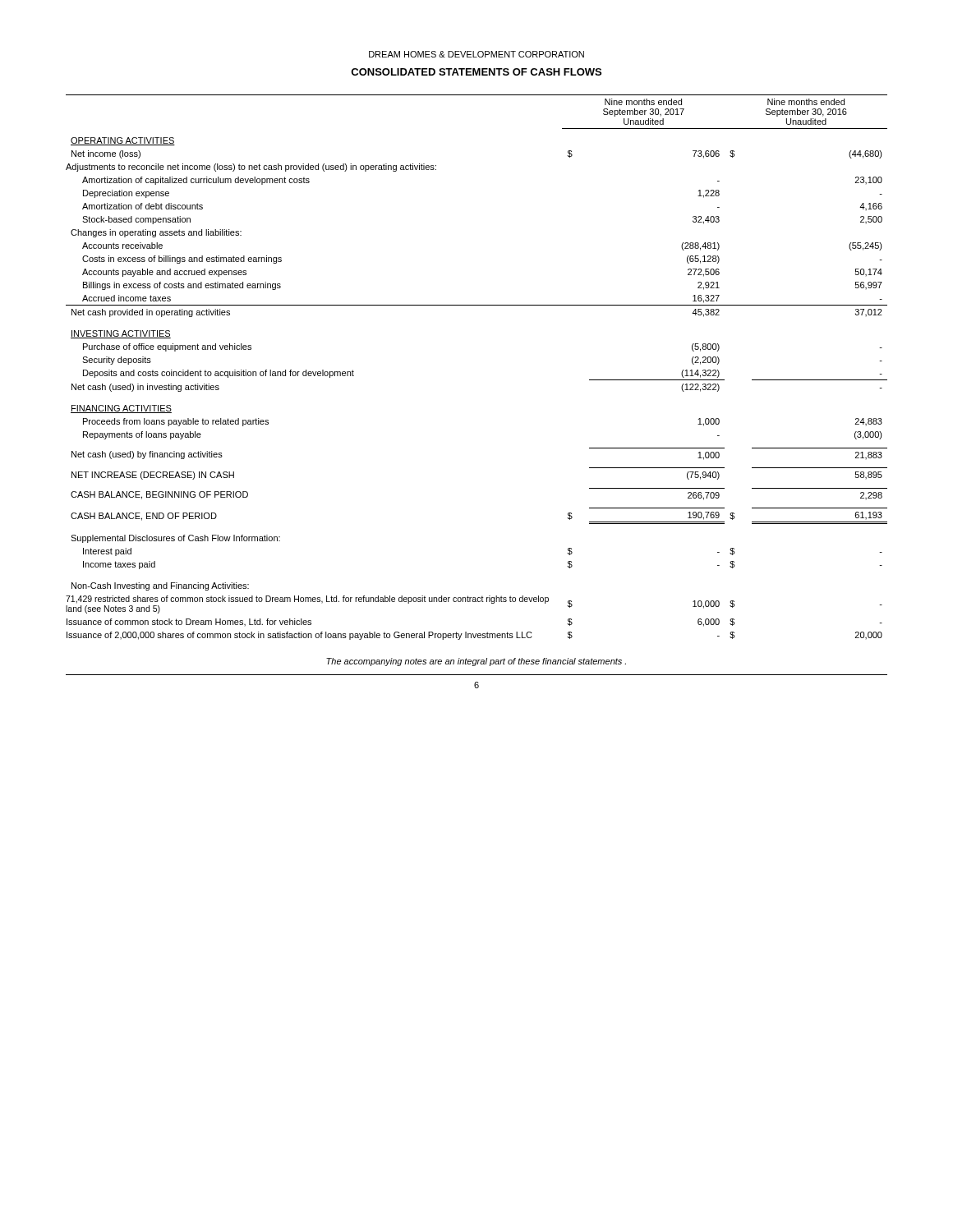
Task: Find the table that mentions "Net cash (used)"
Action: click(476, 368)
